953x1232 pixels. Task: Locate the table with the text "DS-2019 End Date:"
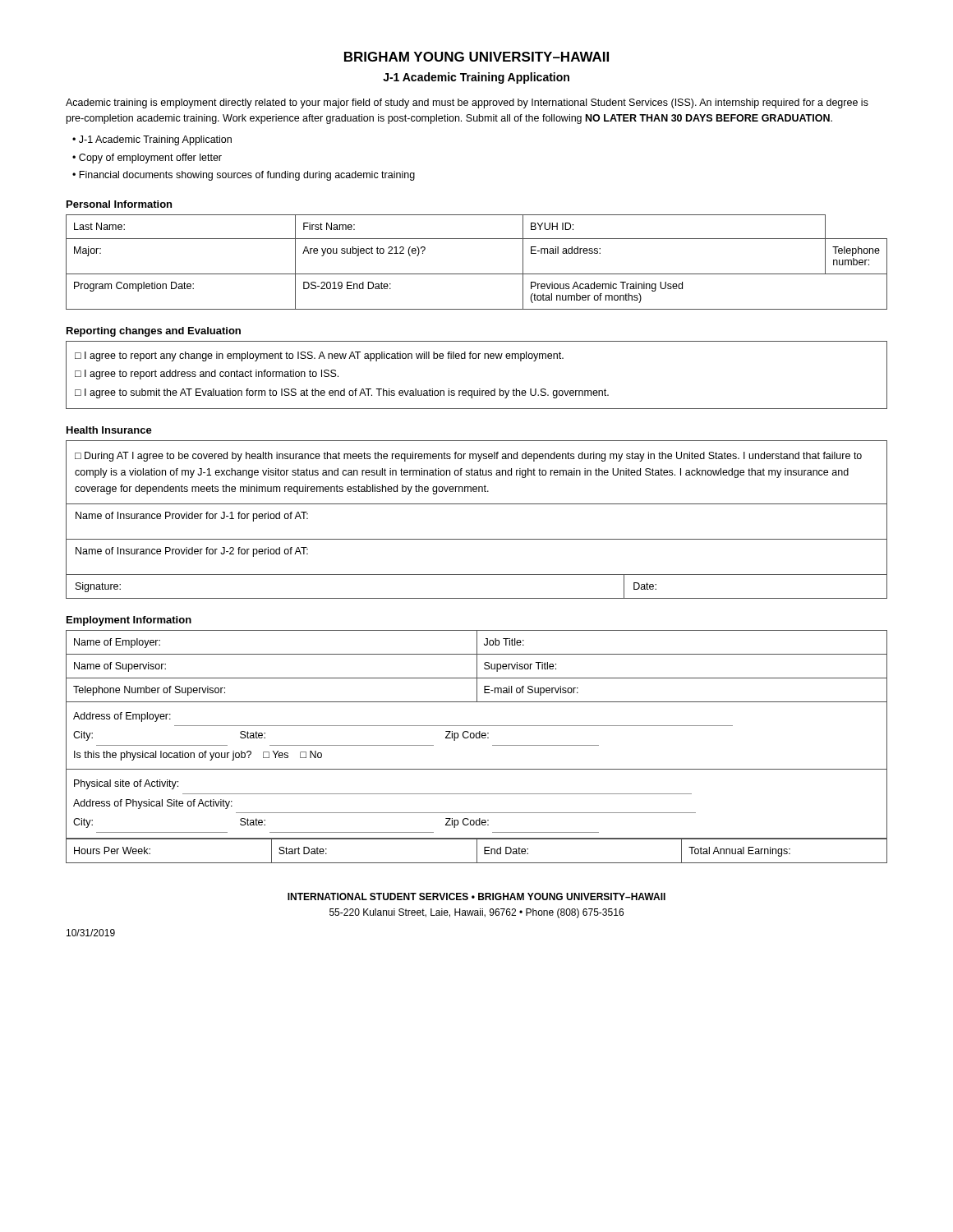pos(476,262)
